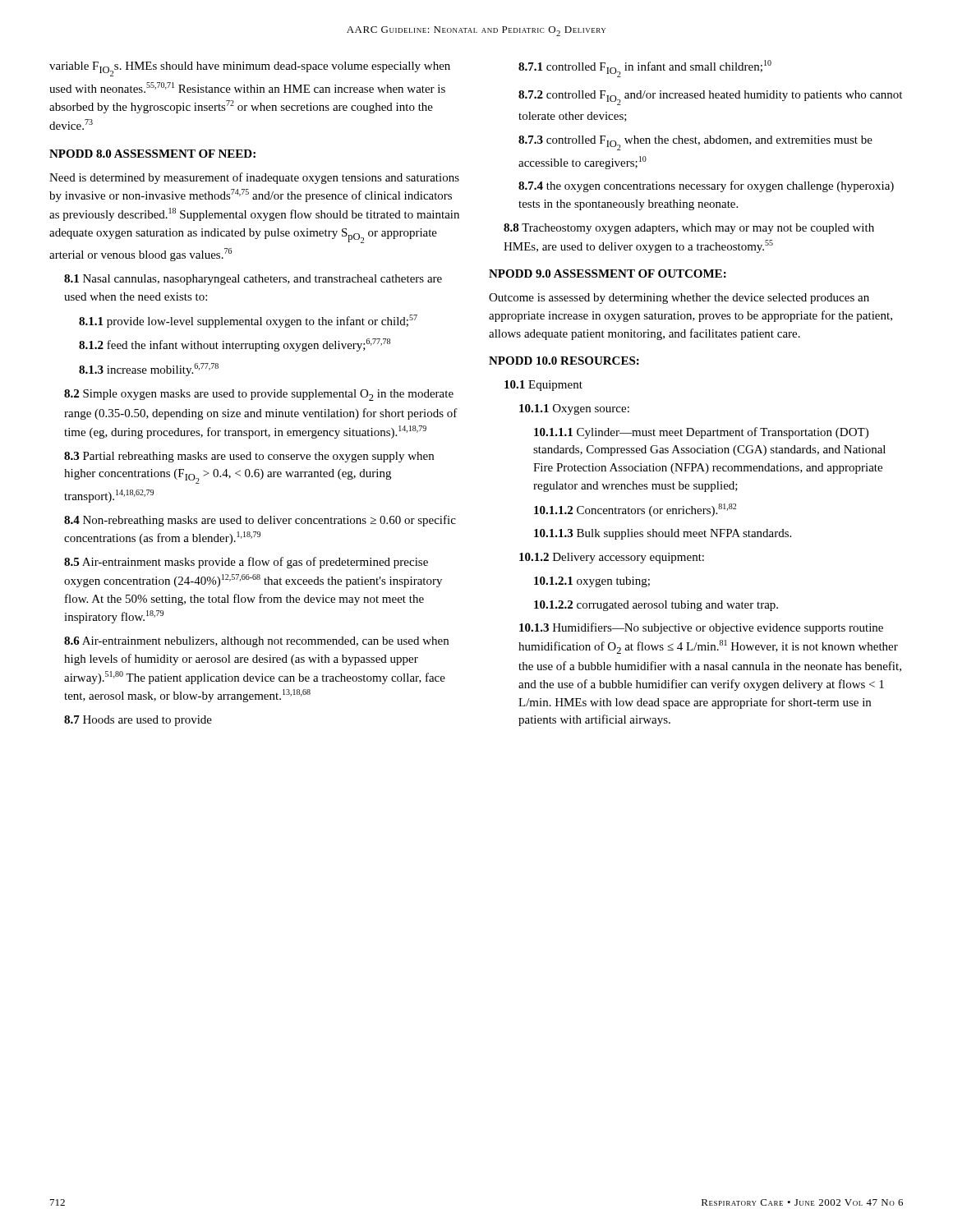The height and width of the screenshot is (1232, 953).
Task: Point to the block beginning "10.1.1.1 Cylinder—must meet"
Action: (x=710, y=458)
